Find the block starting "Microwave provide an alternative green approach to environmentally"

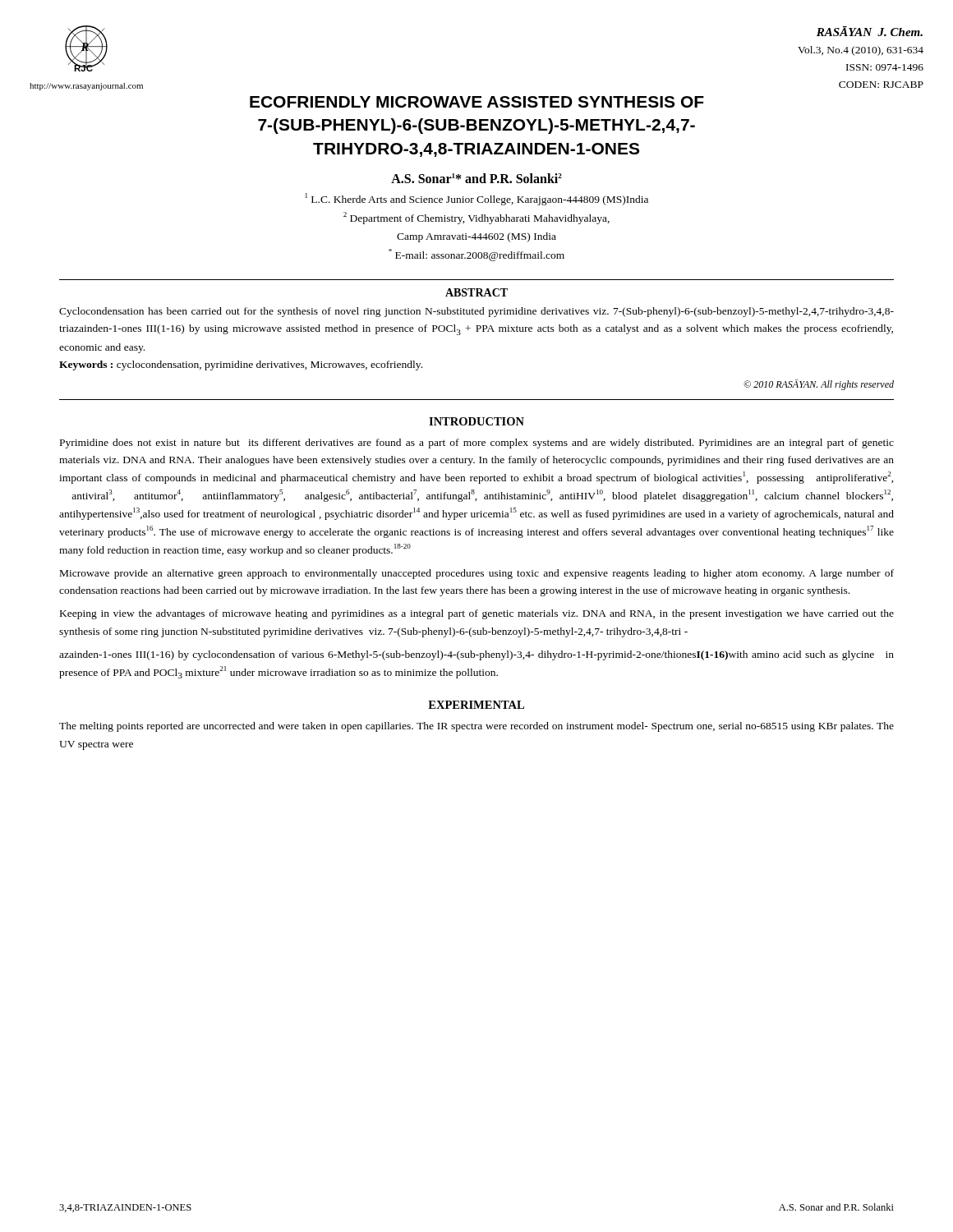coord(476,581)
